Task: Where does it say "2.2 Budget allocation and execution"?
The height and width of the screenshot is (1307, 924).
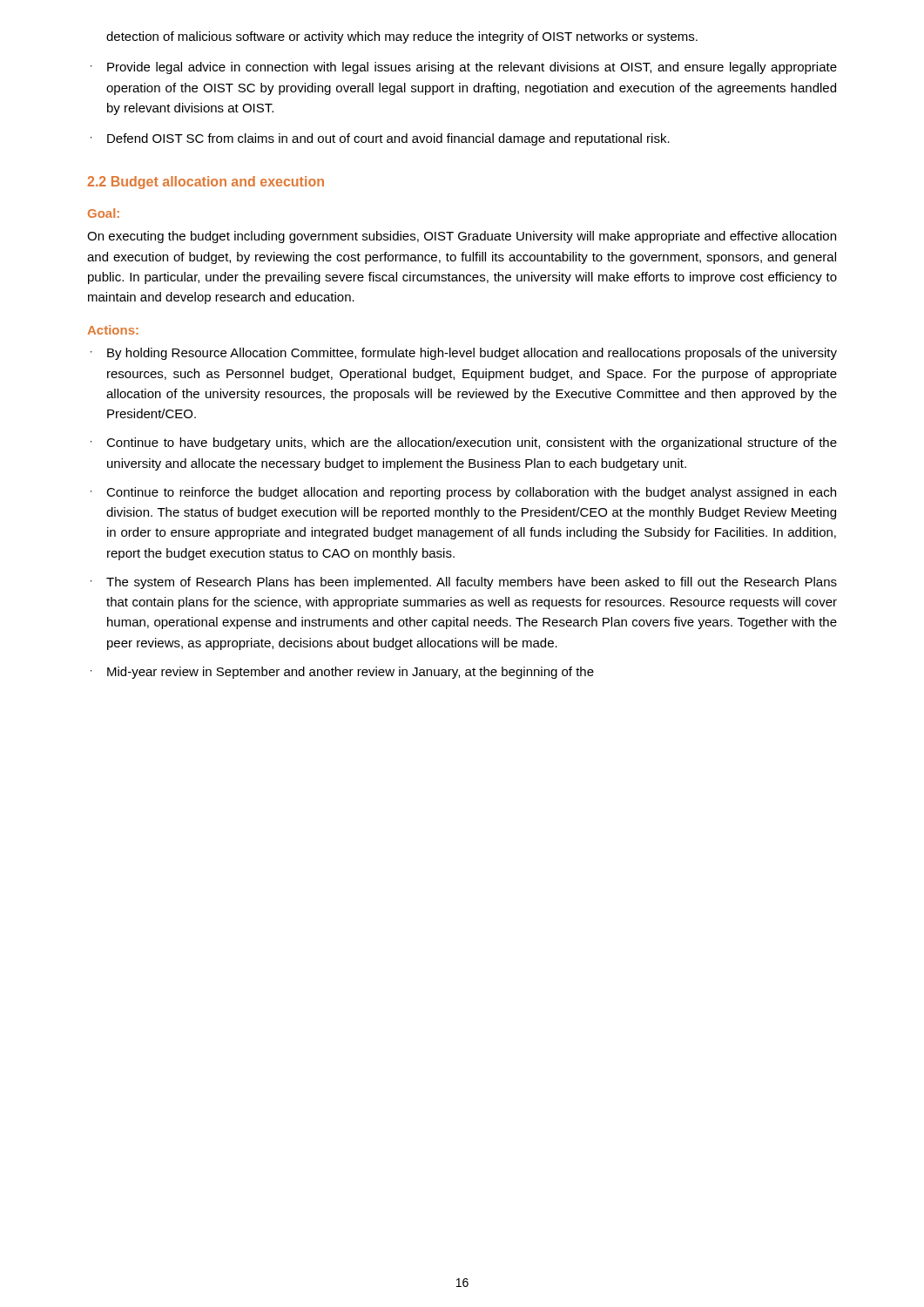Action: coord(206,182)
